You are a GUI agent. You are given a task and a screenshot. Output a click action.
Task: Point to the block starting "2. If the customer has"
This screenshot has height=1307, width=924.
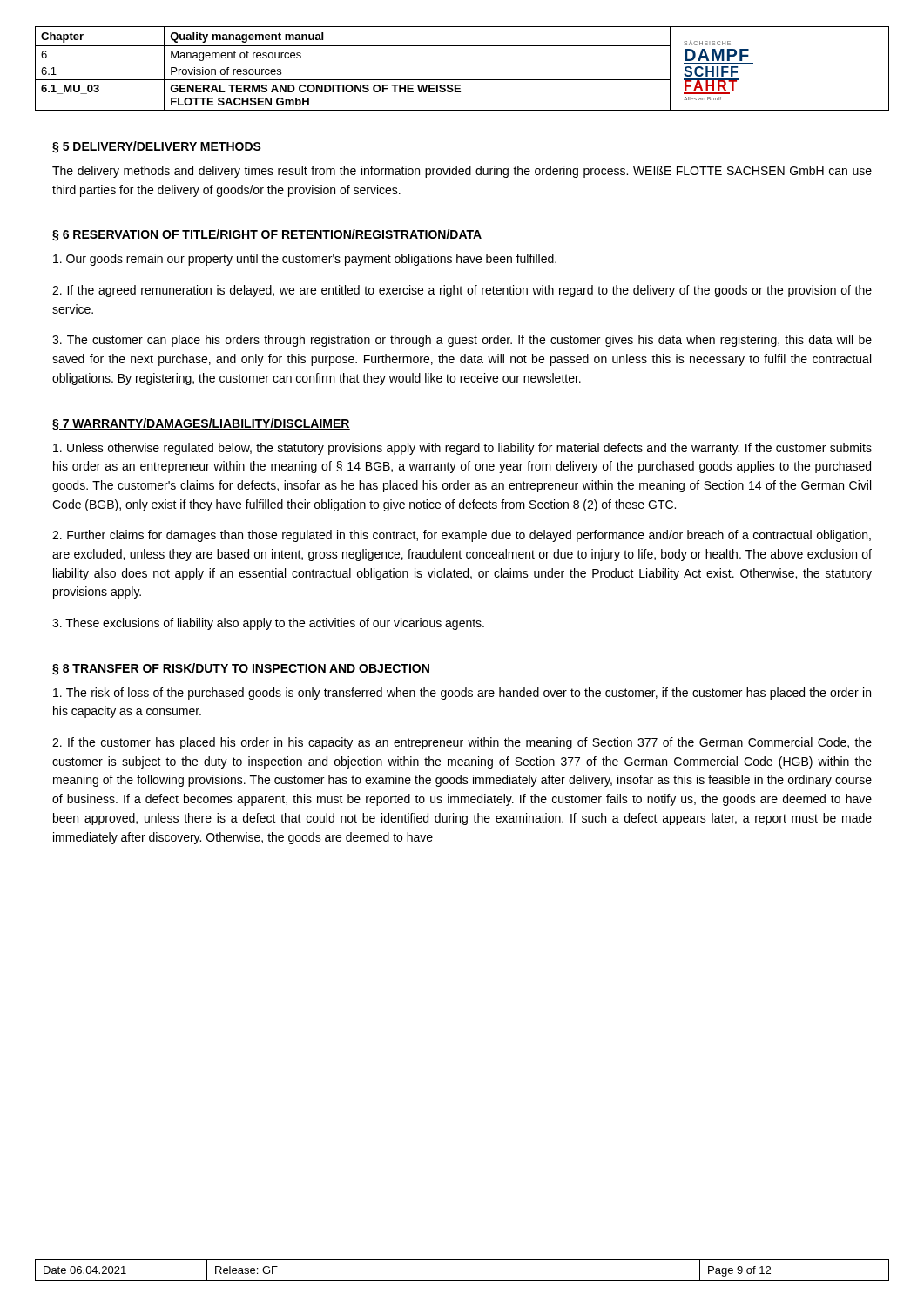click(462, 790)
